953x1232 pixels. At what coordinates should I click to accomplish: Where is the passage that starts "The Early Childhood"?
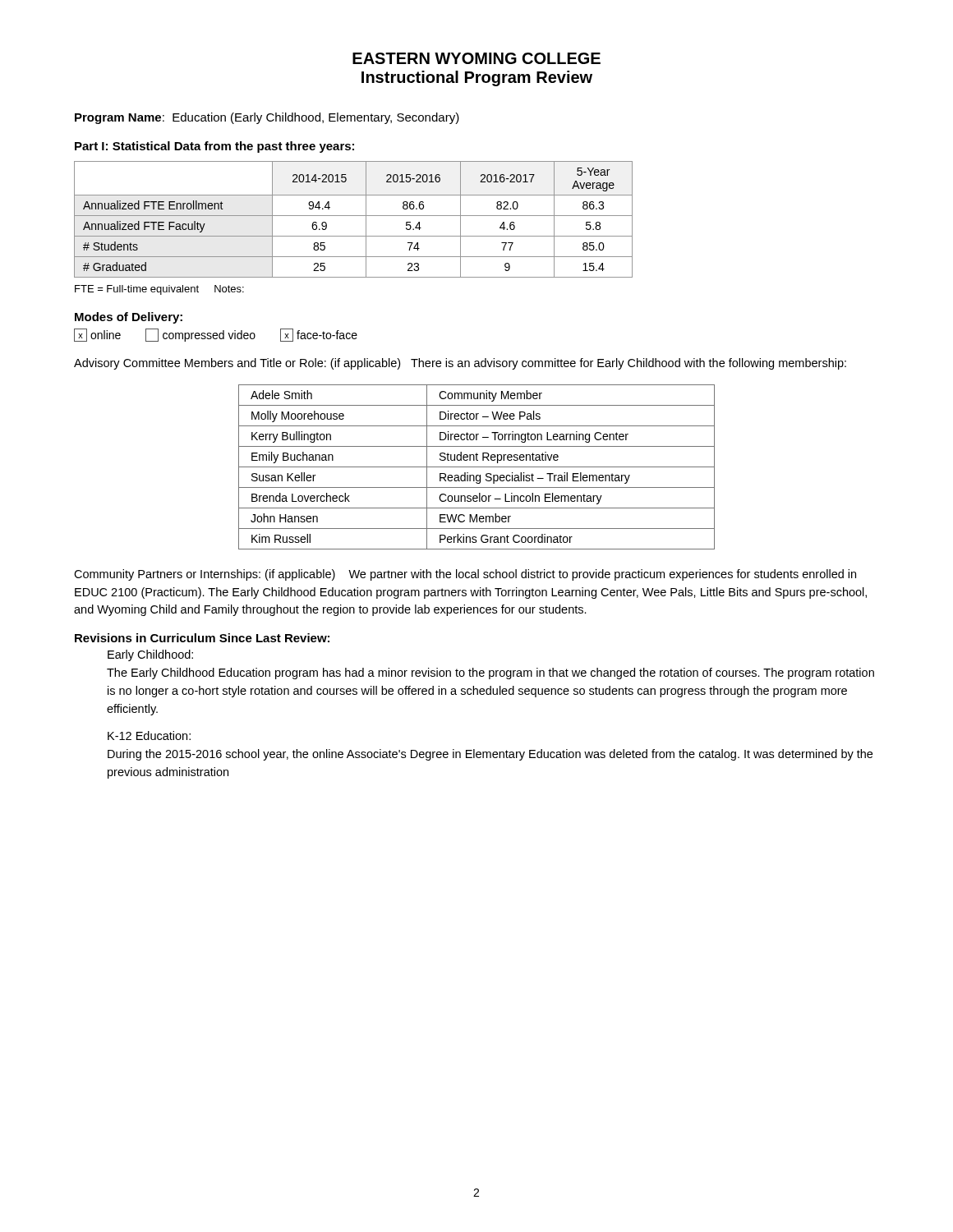[491, 691]
